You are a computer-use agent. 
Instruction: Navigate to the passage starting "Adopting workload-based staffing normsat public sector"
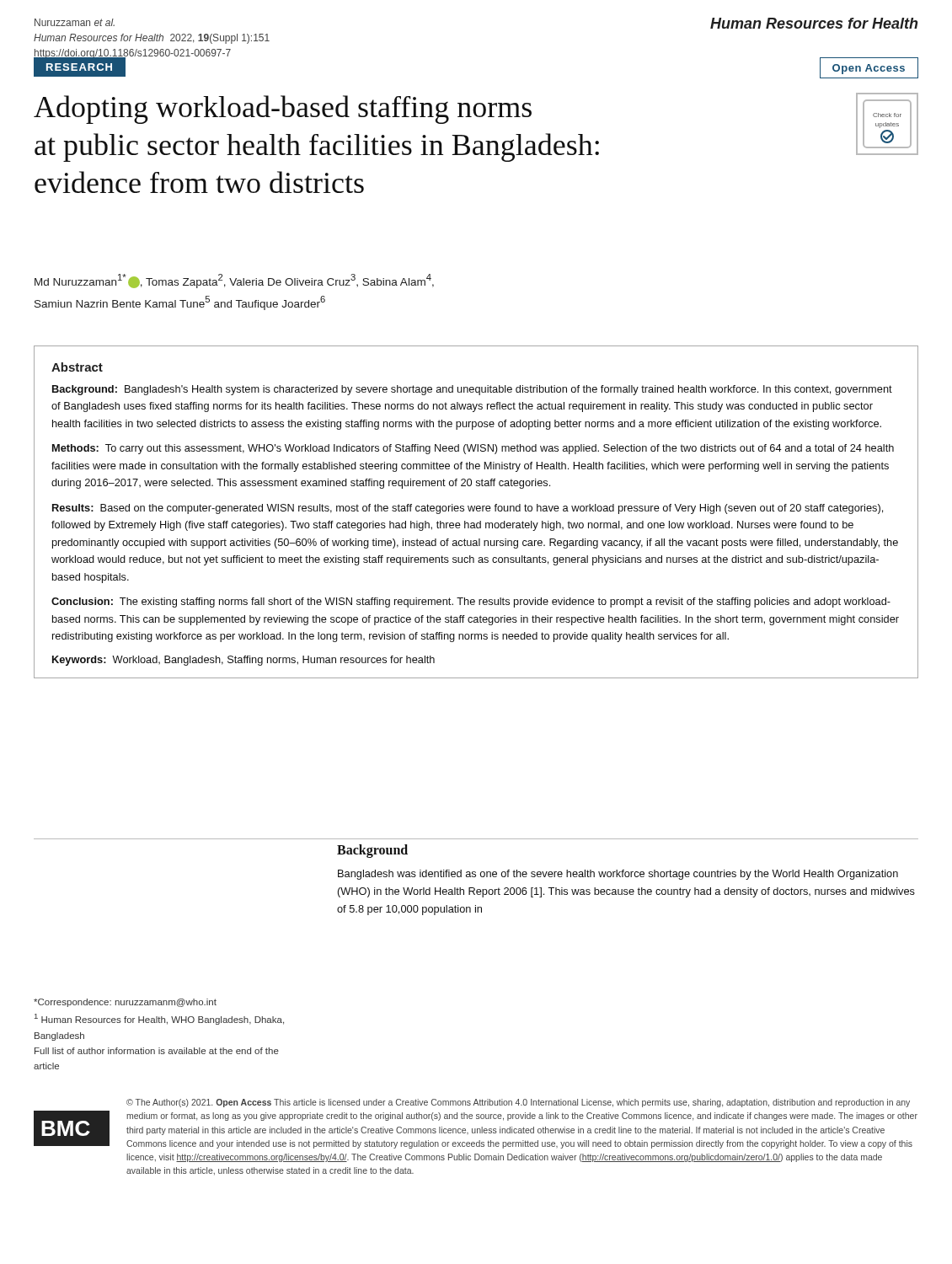pyautogui.click(x=421, y=145)
